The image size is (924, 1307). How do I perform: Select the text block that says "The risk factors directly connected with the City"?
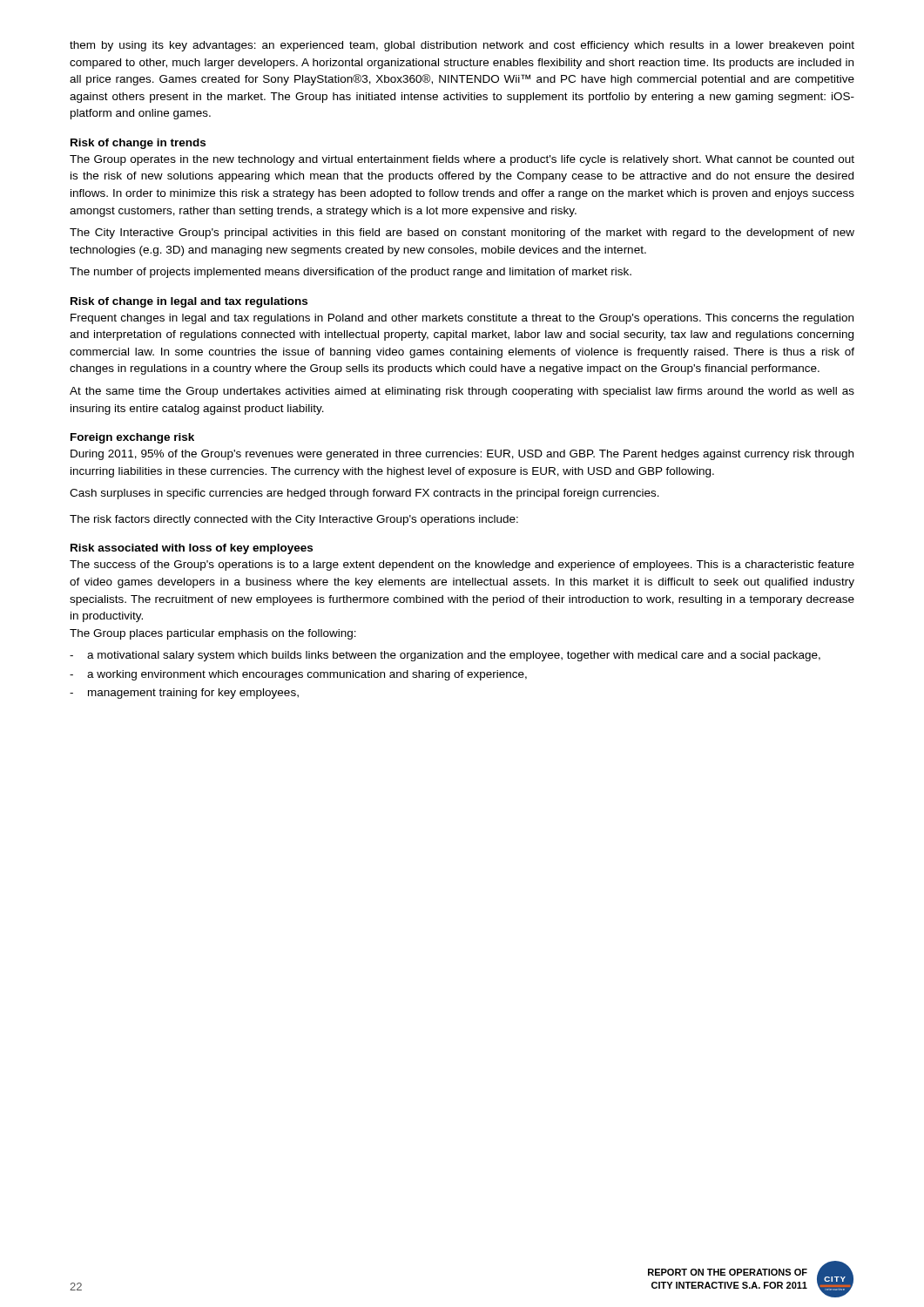pyautogui.click(x=294, y=519)
